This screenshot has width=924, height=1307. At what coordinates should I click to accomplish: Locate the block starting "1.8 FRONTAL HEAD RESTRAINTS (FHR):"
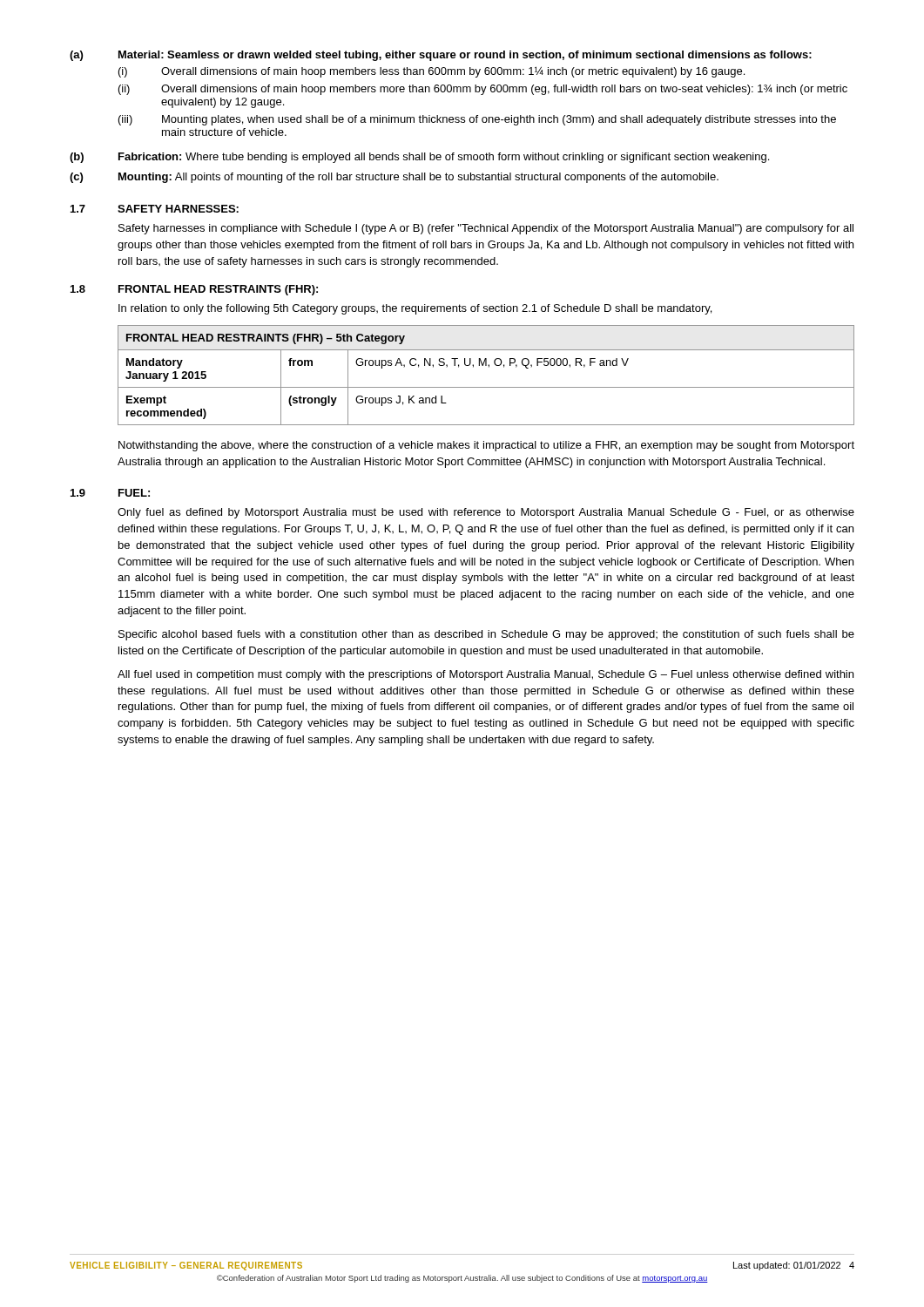pyautogui.click(x=194, y=288)
